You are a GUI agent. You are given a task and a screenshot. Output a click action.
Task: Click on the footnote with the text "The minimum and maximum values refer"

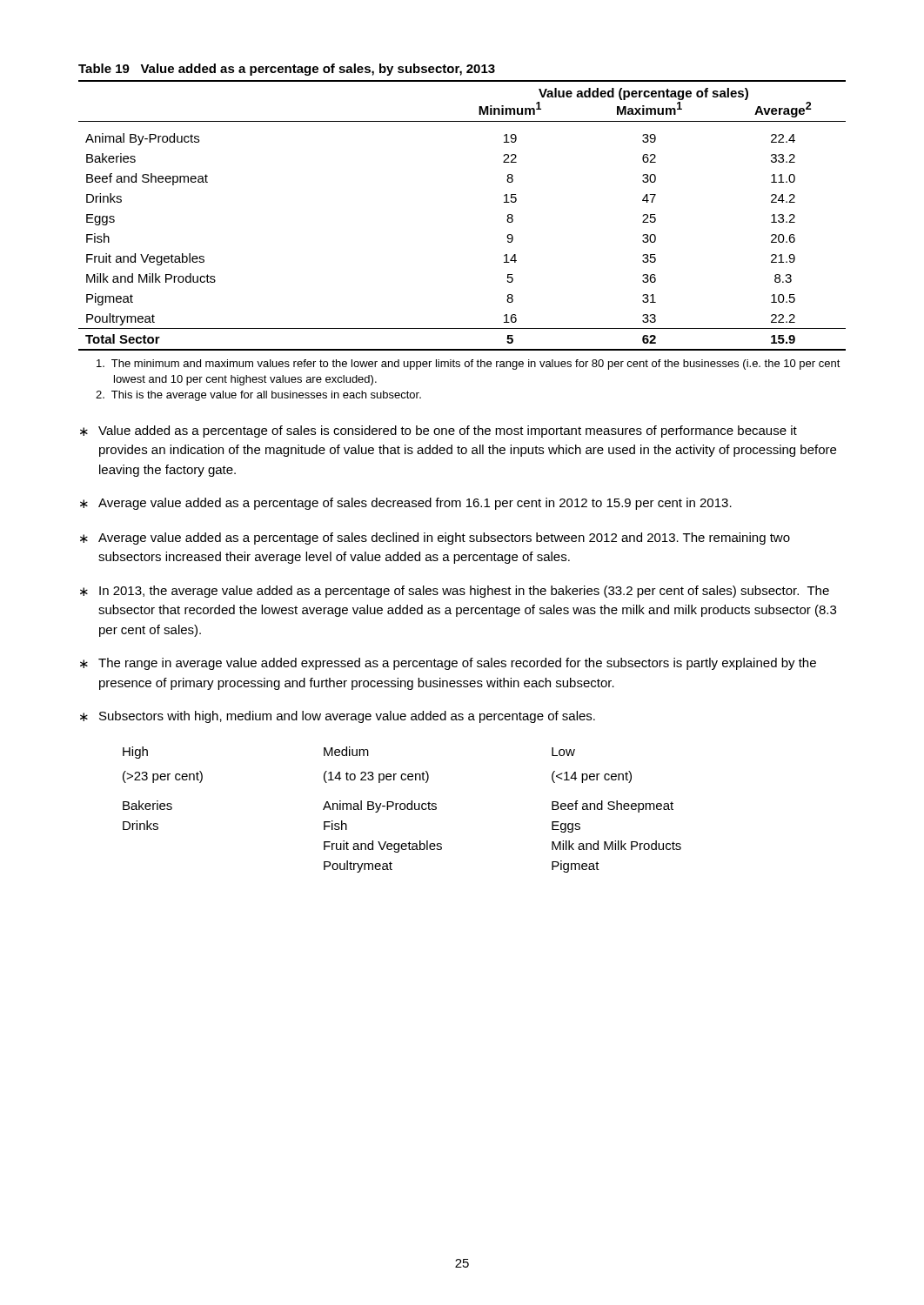(x=469, y=365)
